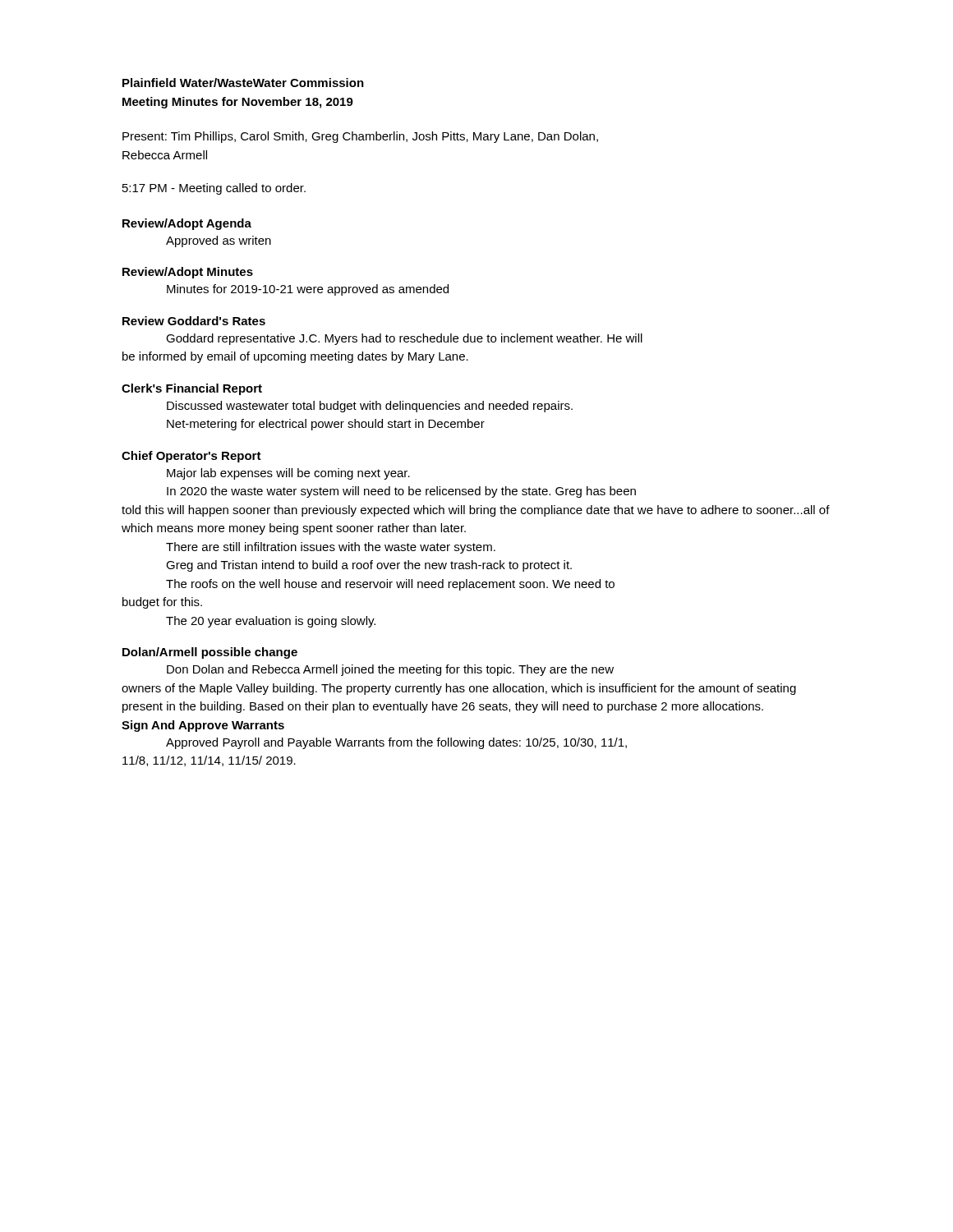The image size is (953, 1232).
Task: Select the section header containing "Clerk's Financial Report"
Action: point(192,388)
